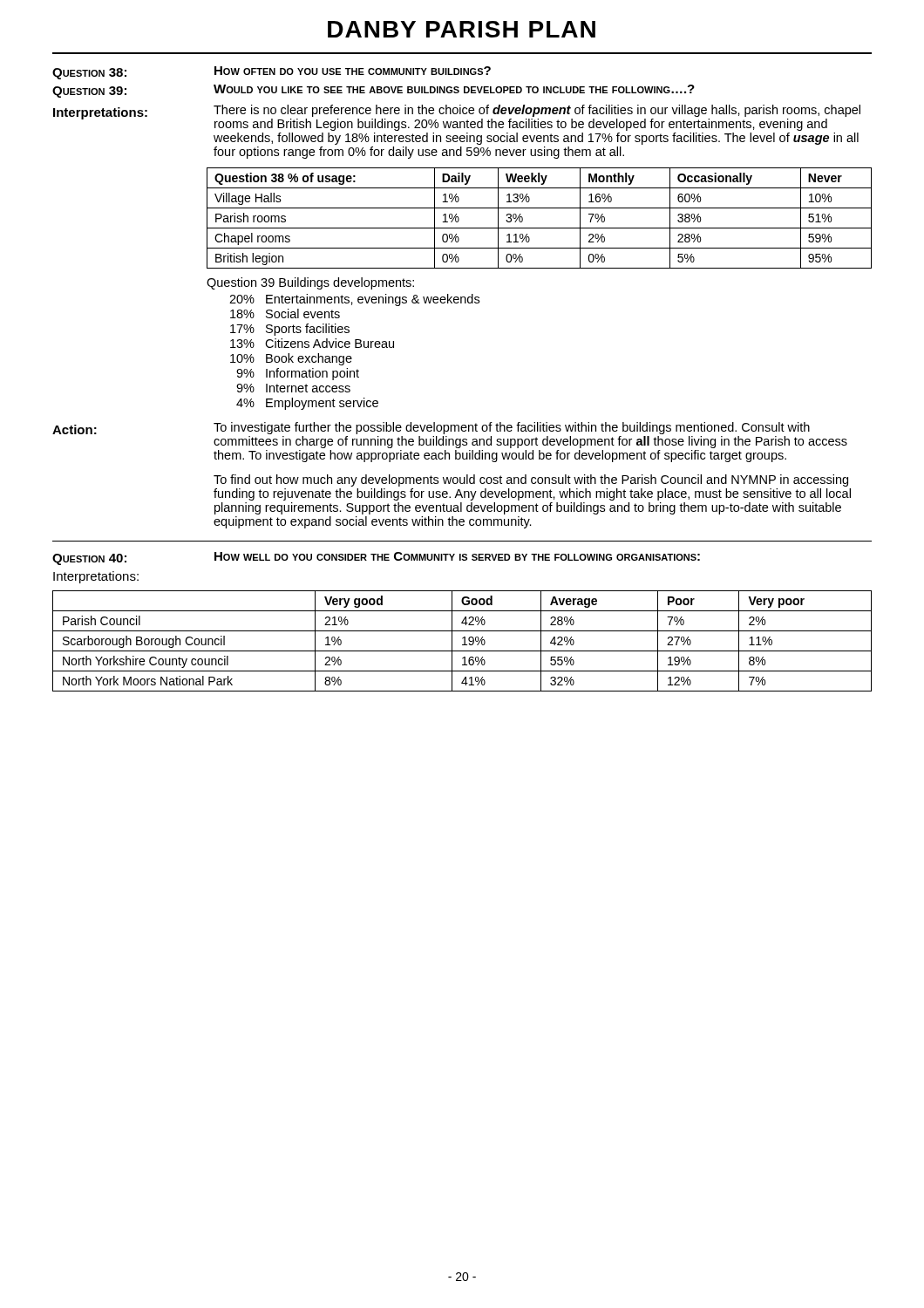This screenshot has width=924, height=1308.
Task: Find the text starting "10%Book exchange"
Action: [x=279, y=358]
